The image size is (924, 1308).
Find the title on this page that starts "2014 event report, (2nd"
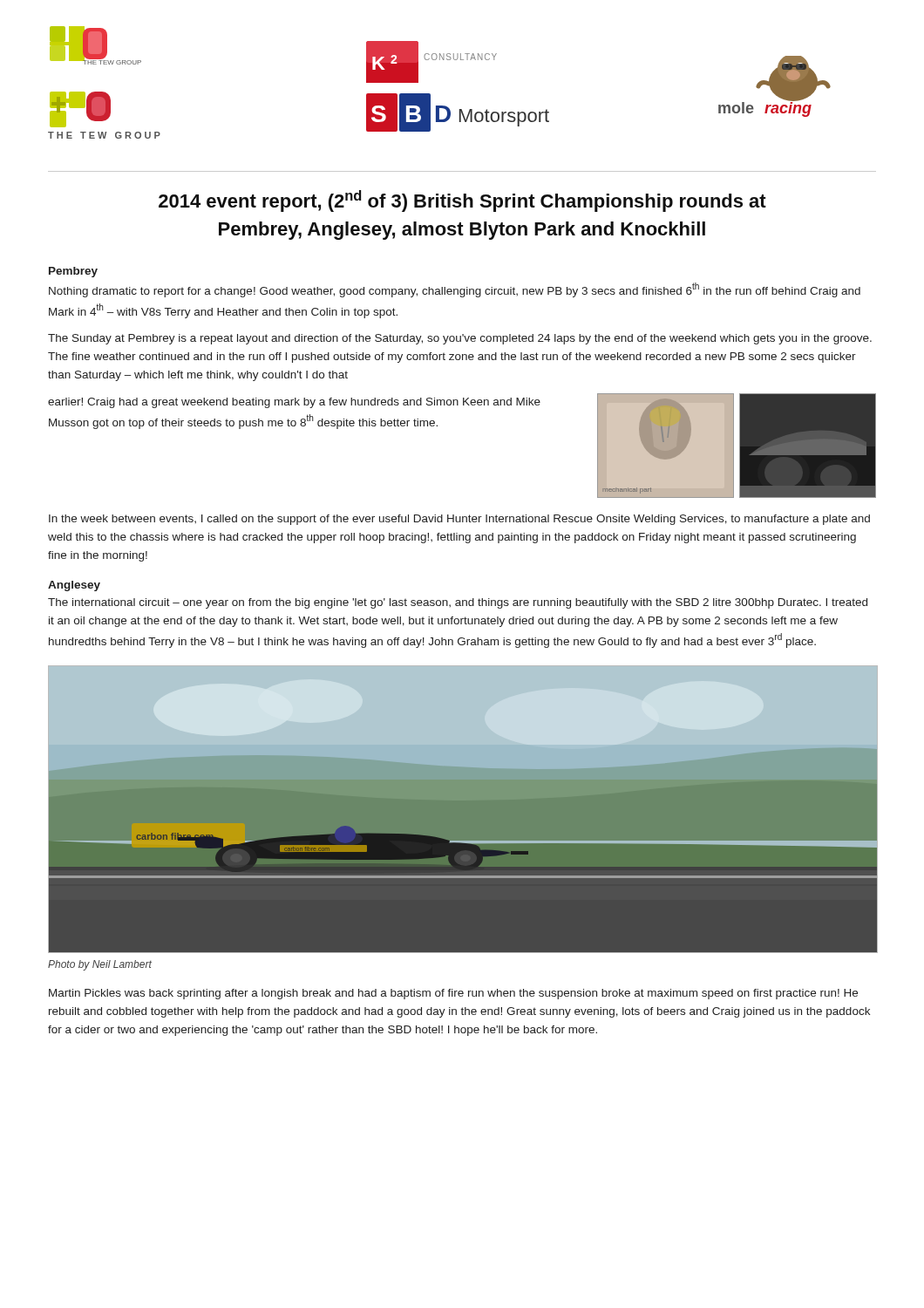tap(462, 215)
